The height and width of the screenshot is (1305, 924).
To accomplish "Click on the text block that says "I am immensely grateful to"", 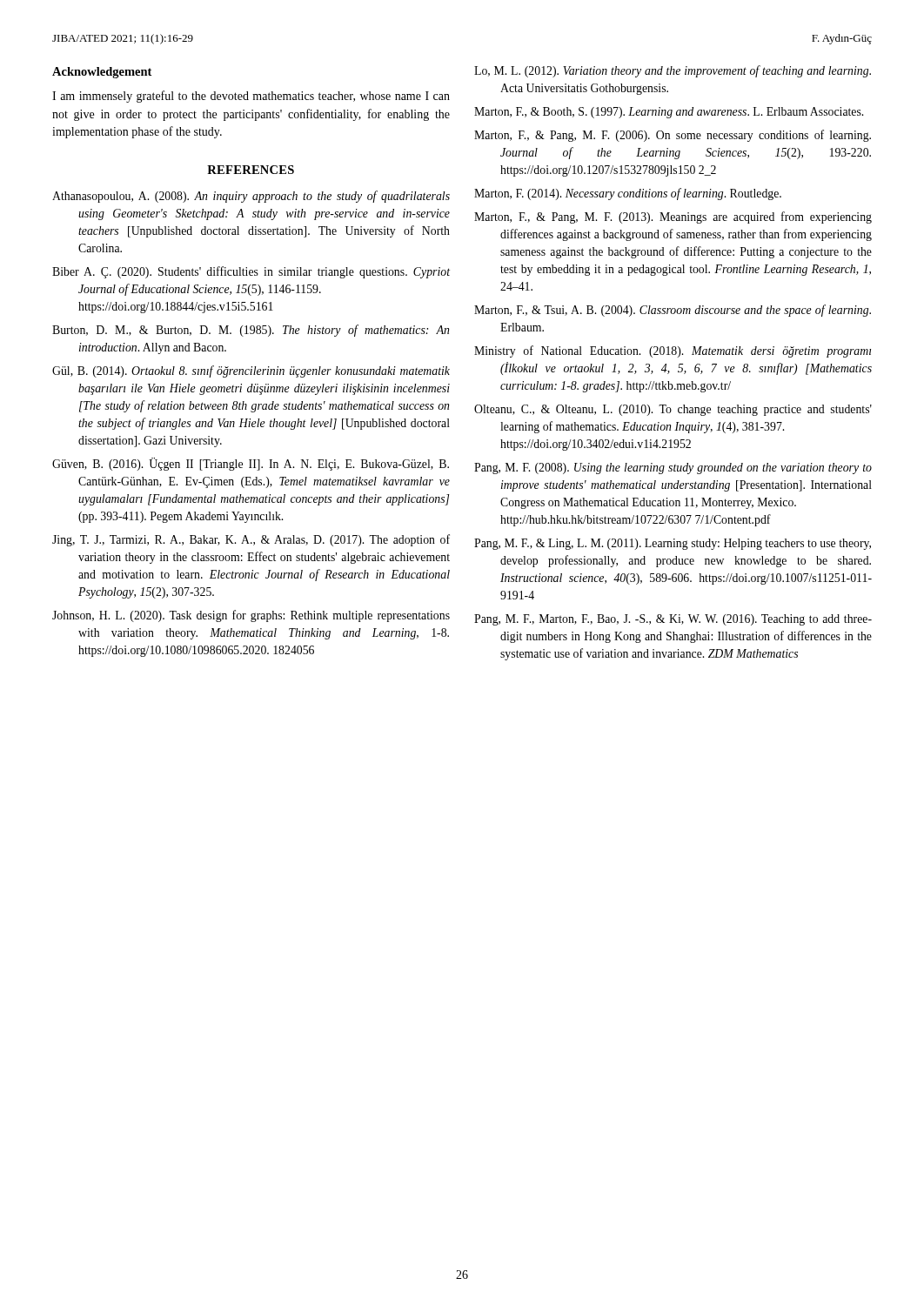I will click(251, 114).
